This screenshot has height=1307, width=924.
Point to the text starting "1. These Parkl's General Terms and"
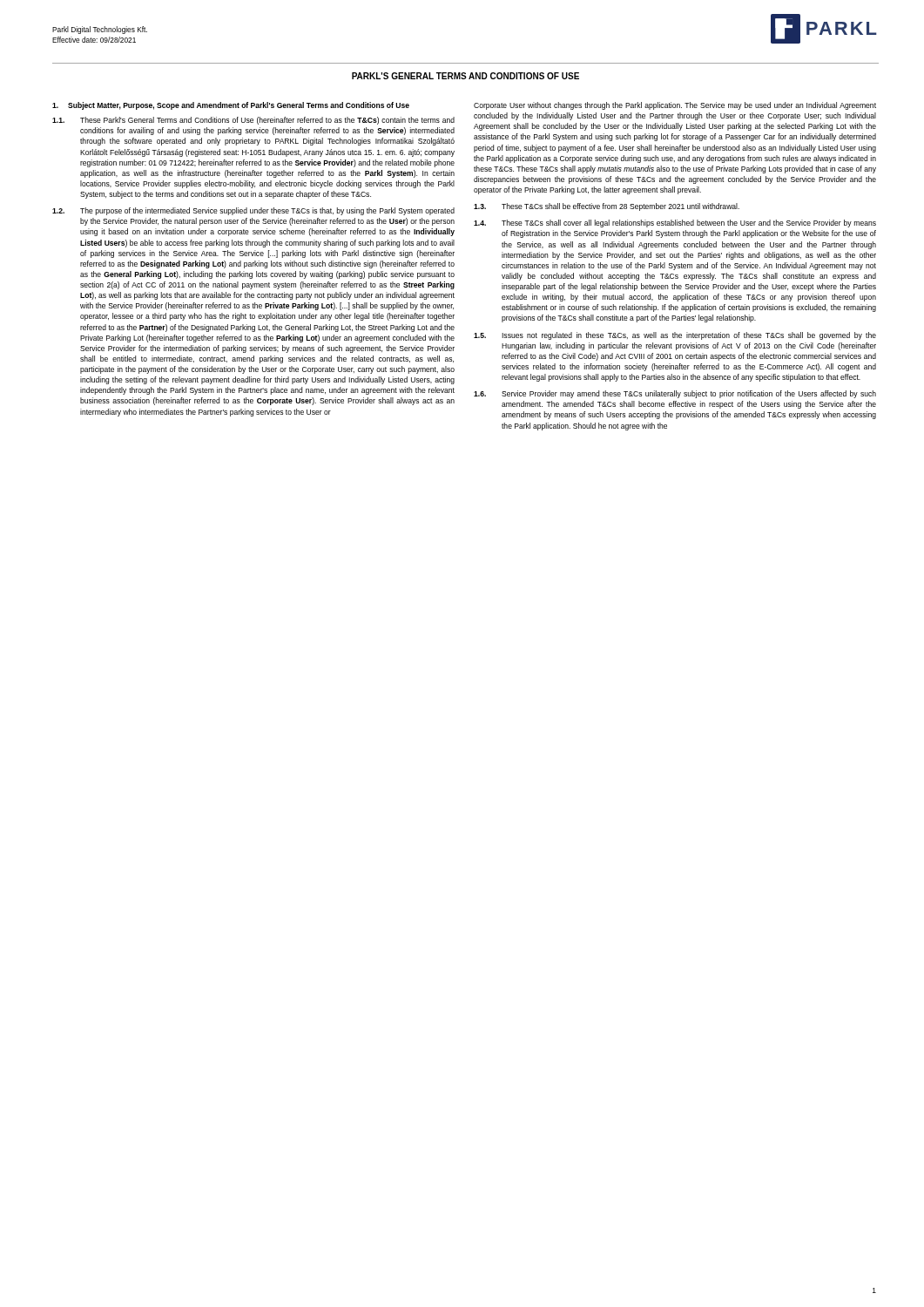pyautogui.click(x=253, y=157)
